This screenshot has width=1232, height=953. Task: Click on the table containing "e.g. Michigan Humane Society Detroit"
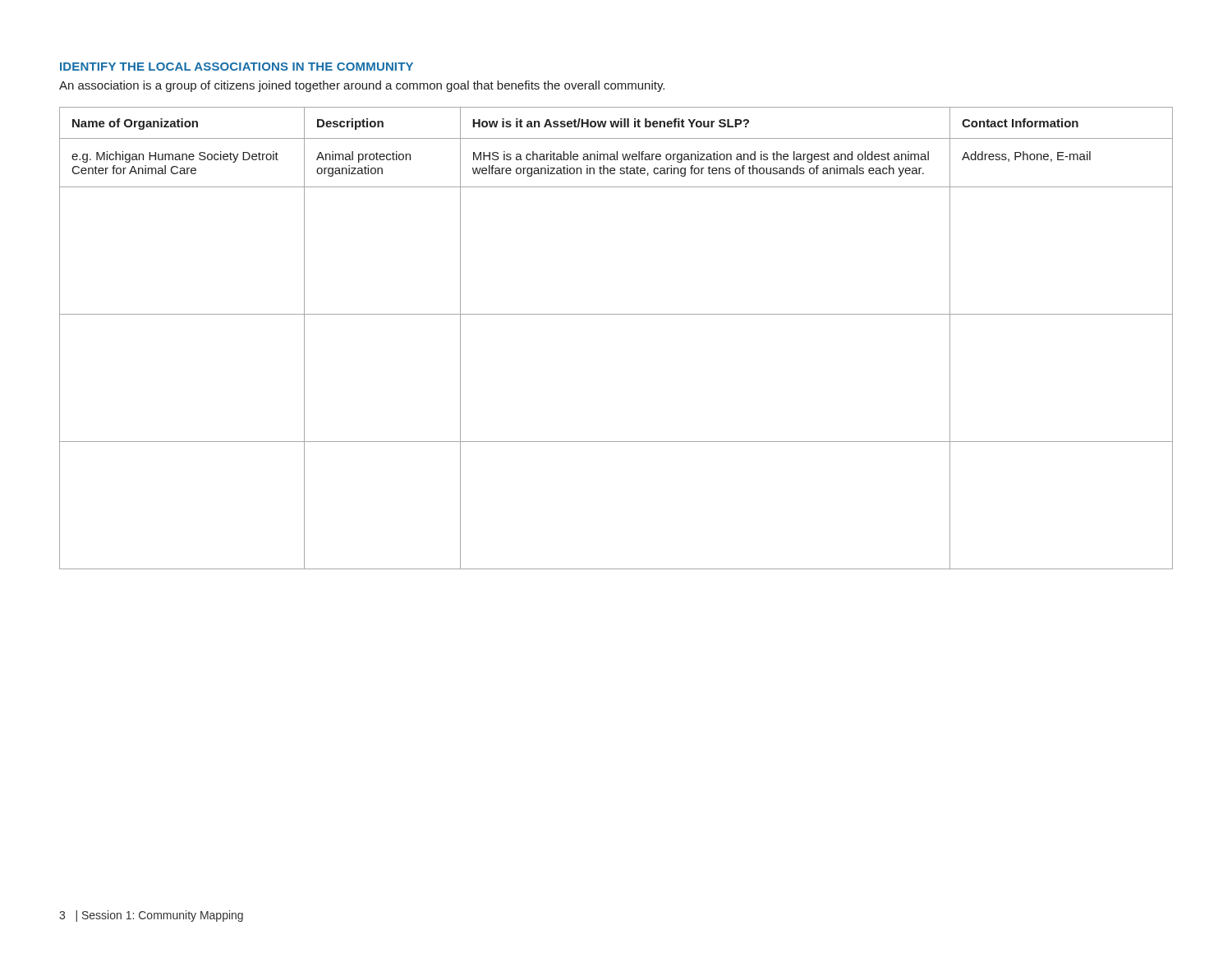click(616, 338)
